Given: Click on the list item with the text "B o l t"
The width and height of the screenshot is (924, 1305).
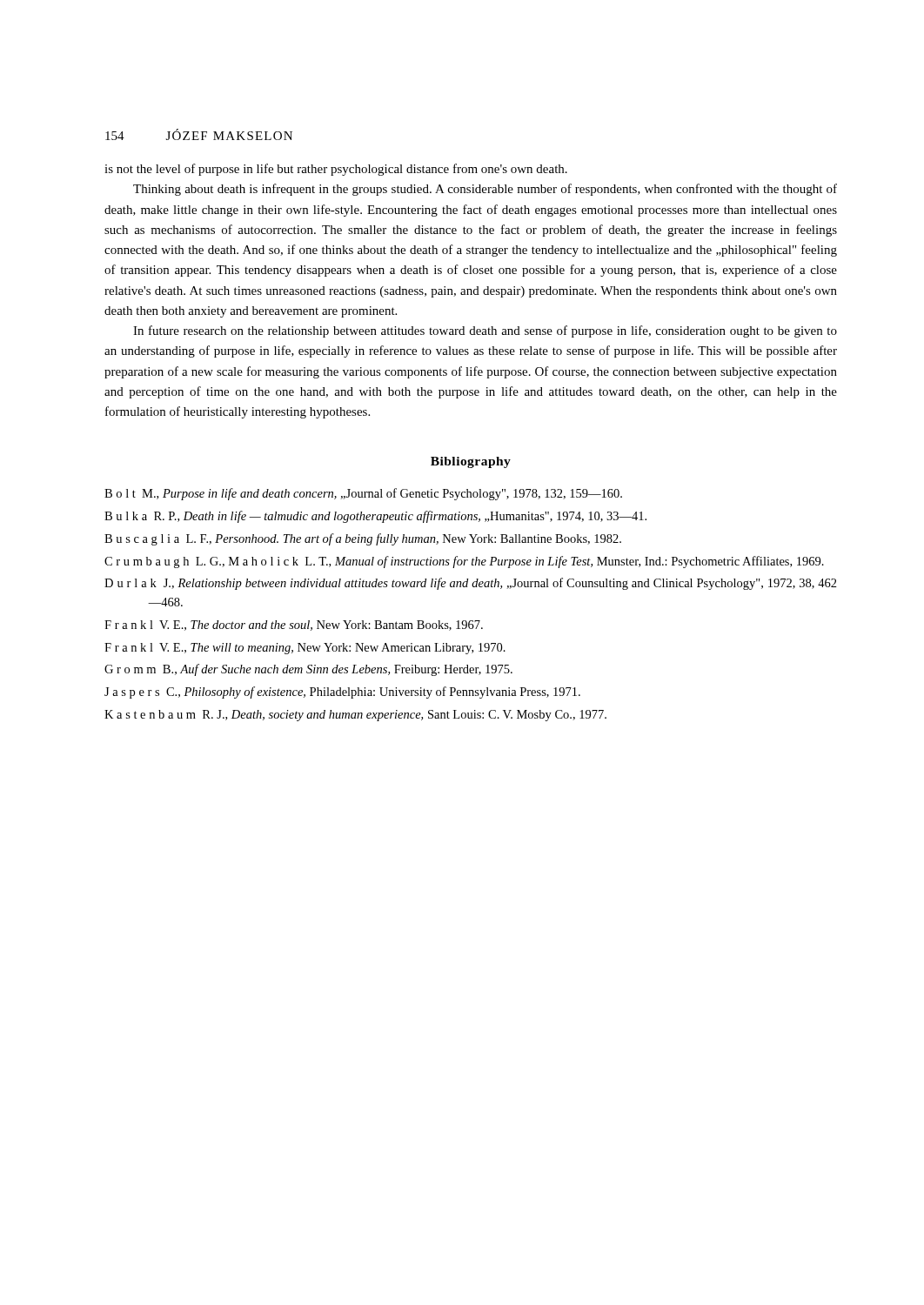Looking at the screenshot, I should coord(364,493).
